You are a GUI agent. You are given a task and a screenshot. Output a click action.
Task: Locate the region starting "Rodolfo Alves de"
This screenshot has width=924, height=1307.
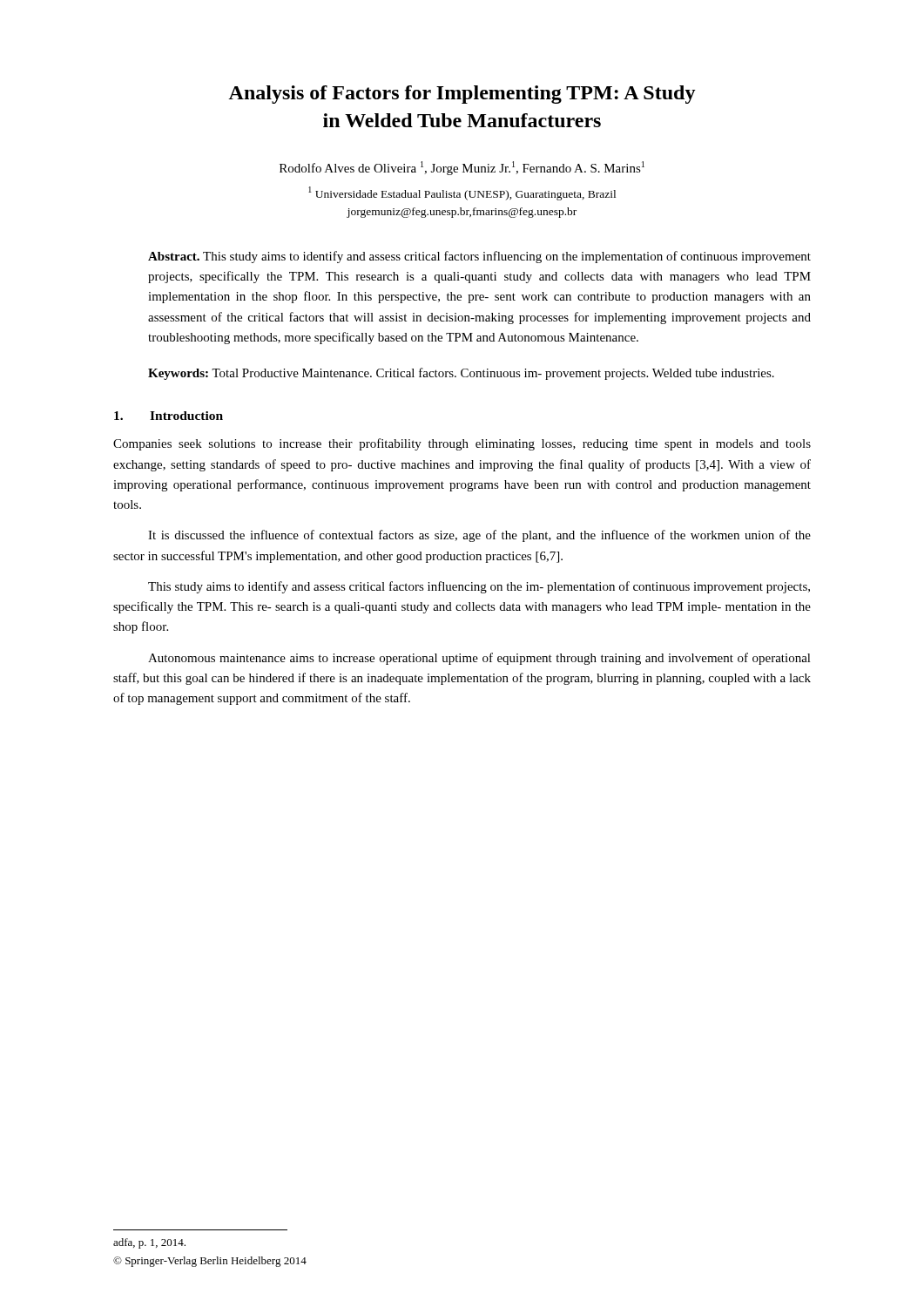click(x=462, y=167)
